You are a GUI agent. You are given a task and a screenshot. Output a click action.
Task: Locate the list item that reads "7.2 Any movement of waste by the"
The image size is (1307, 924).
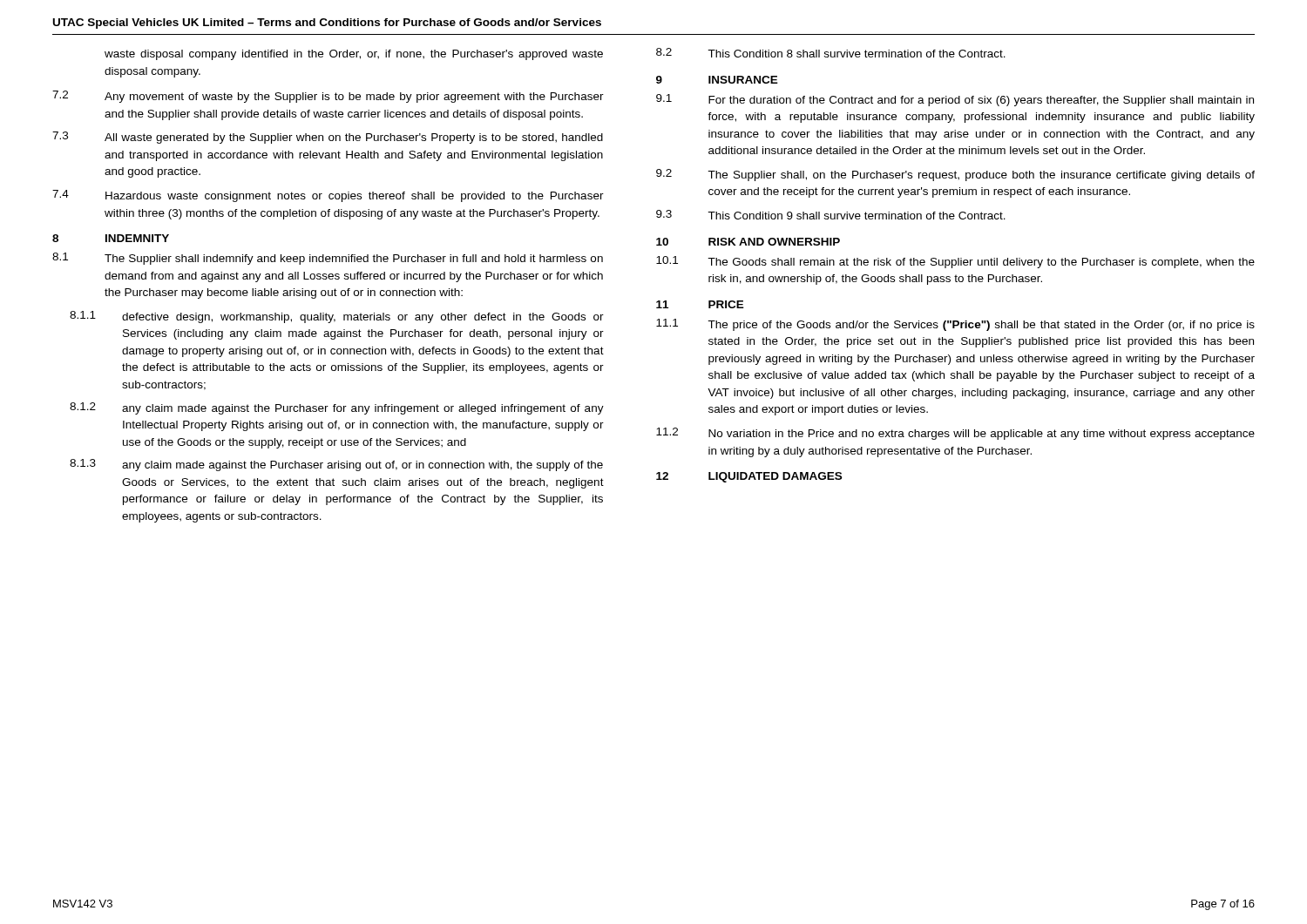point(328,105)
